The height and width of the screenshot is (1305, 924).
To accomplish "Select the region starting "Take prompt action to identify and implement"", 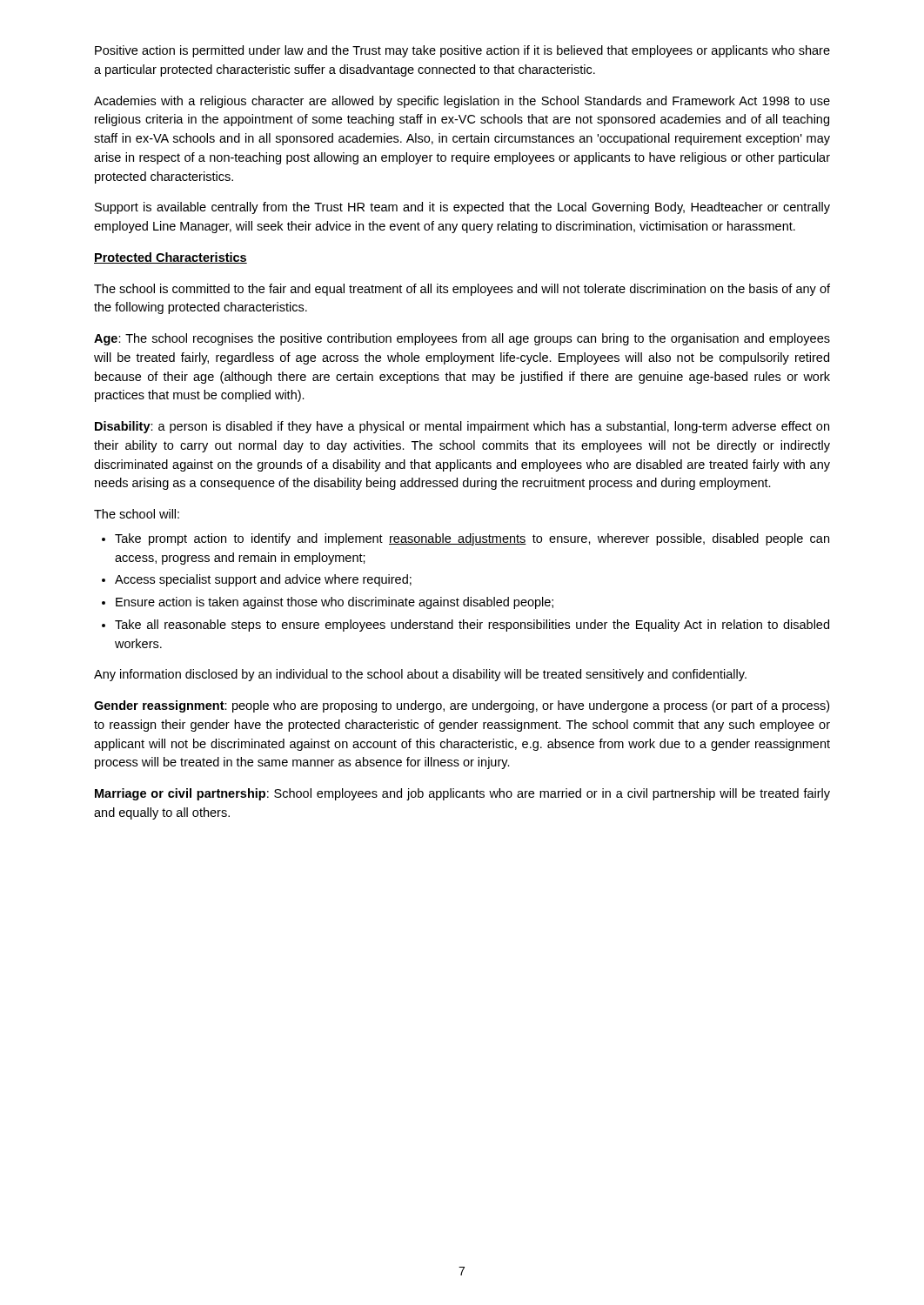I will (x=472, y=548).
